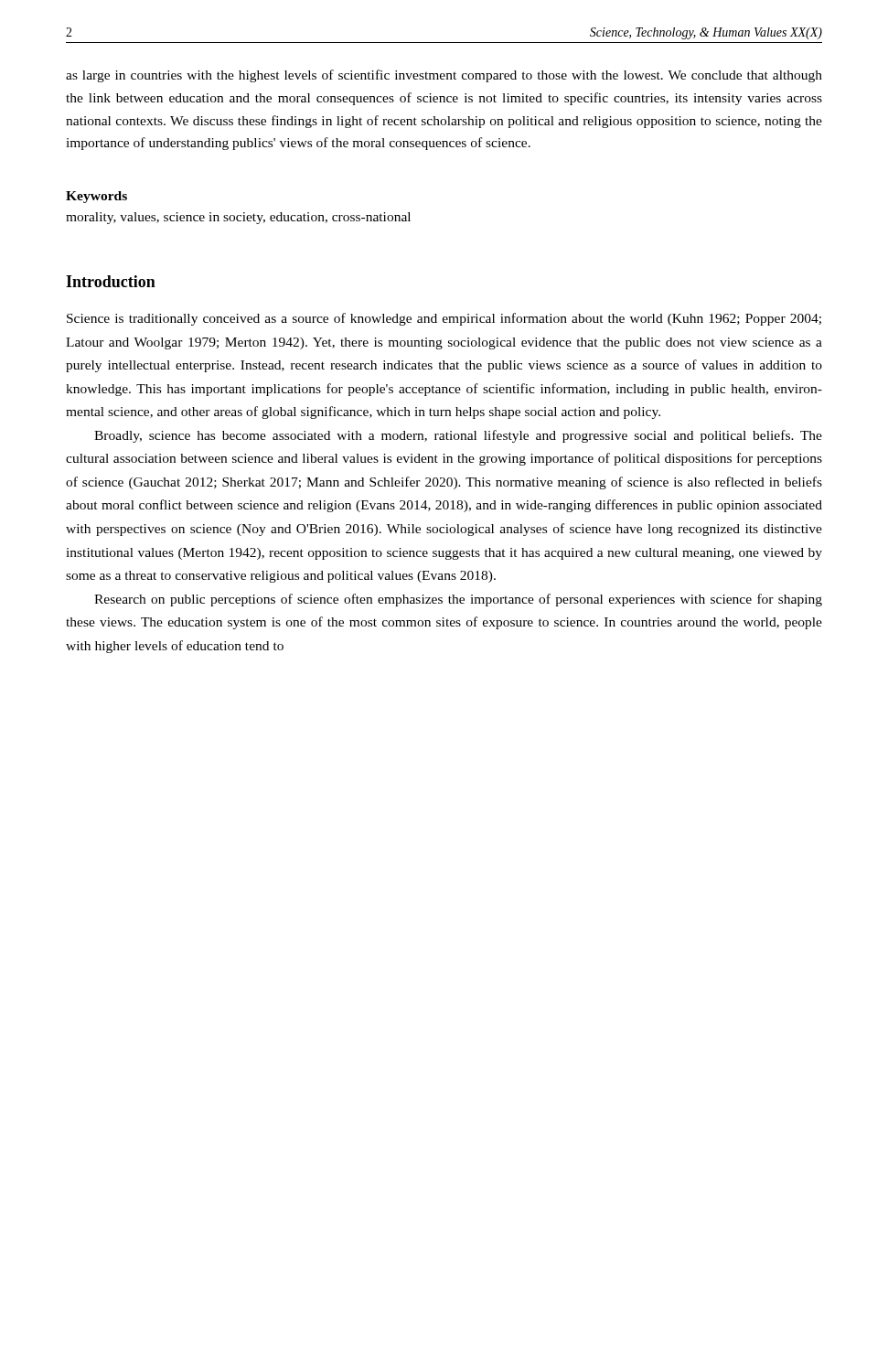Point to the text starting "Broadly, science has become associated with a modern,"
This screenshot has width=888, height=1372.
tap(444, 505)
